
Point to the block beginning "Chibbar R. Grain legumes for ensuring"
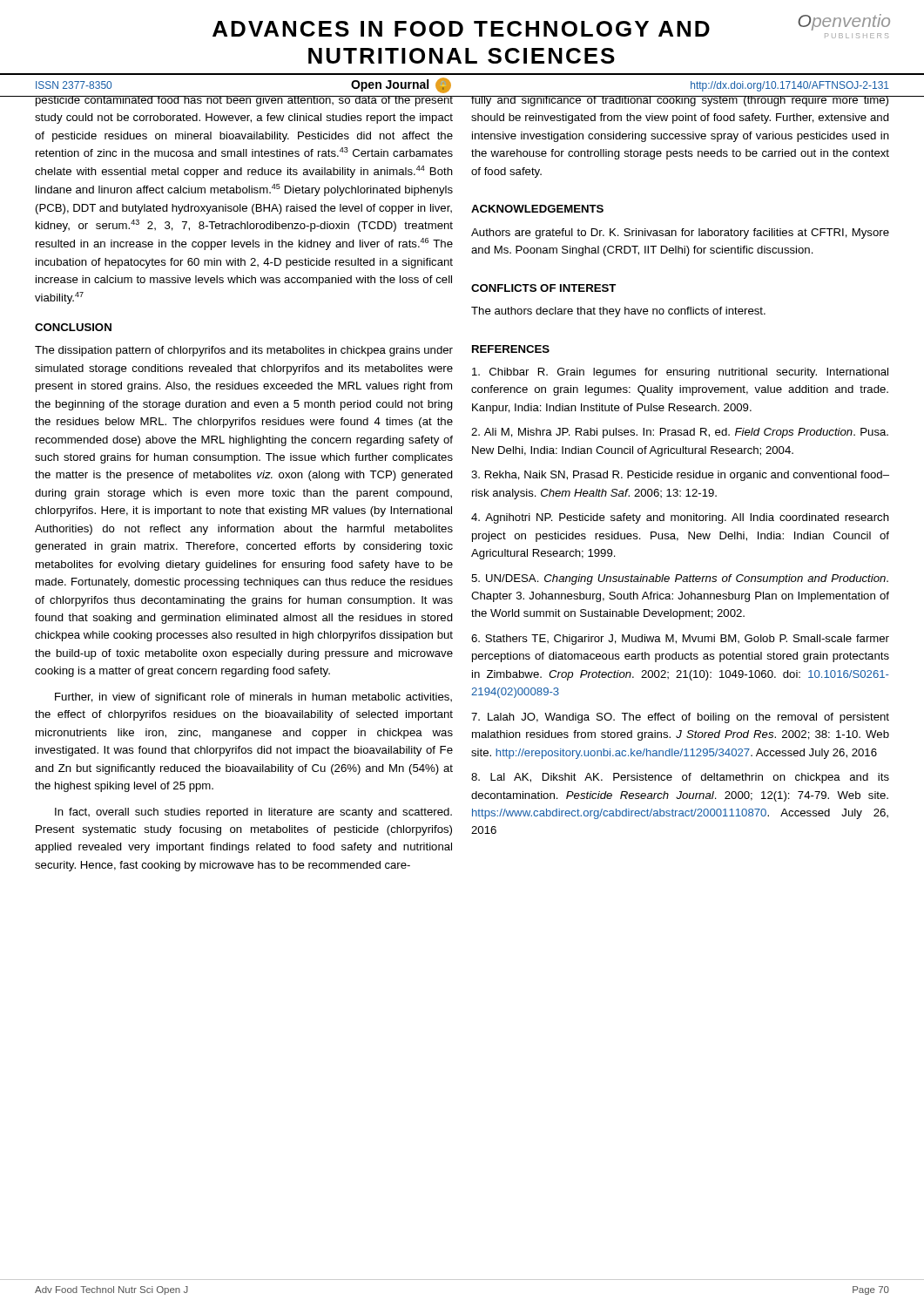point(680,390)
